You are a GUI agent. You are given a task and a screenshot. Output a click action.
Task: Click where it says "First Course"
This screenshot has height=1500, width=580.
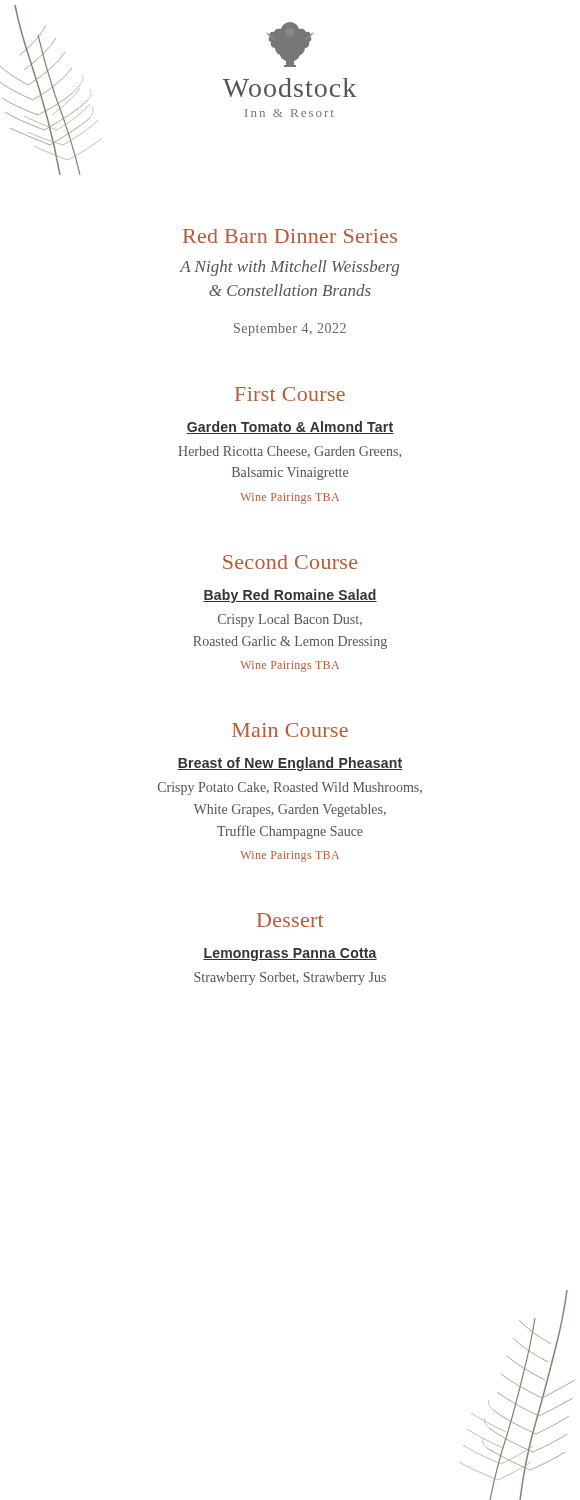coord(290,394)
